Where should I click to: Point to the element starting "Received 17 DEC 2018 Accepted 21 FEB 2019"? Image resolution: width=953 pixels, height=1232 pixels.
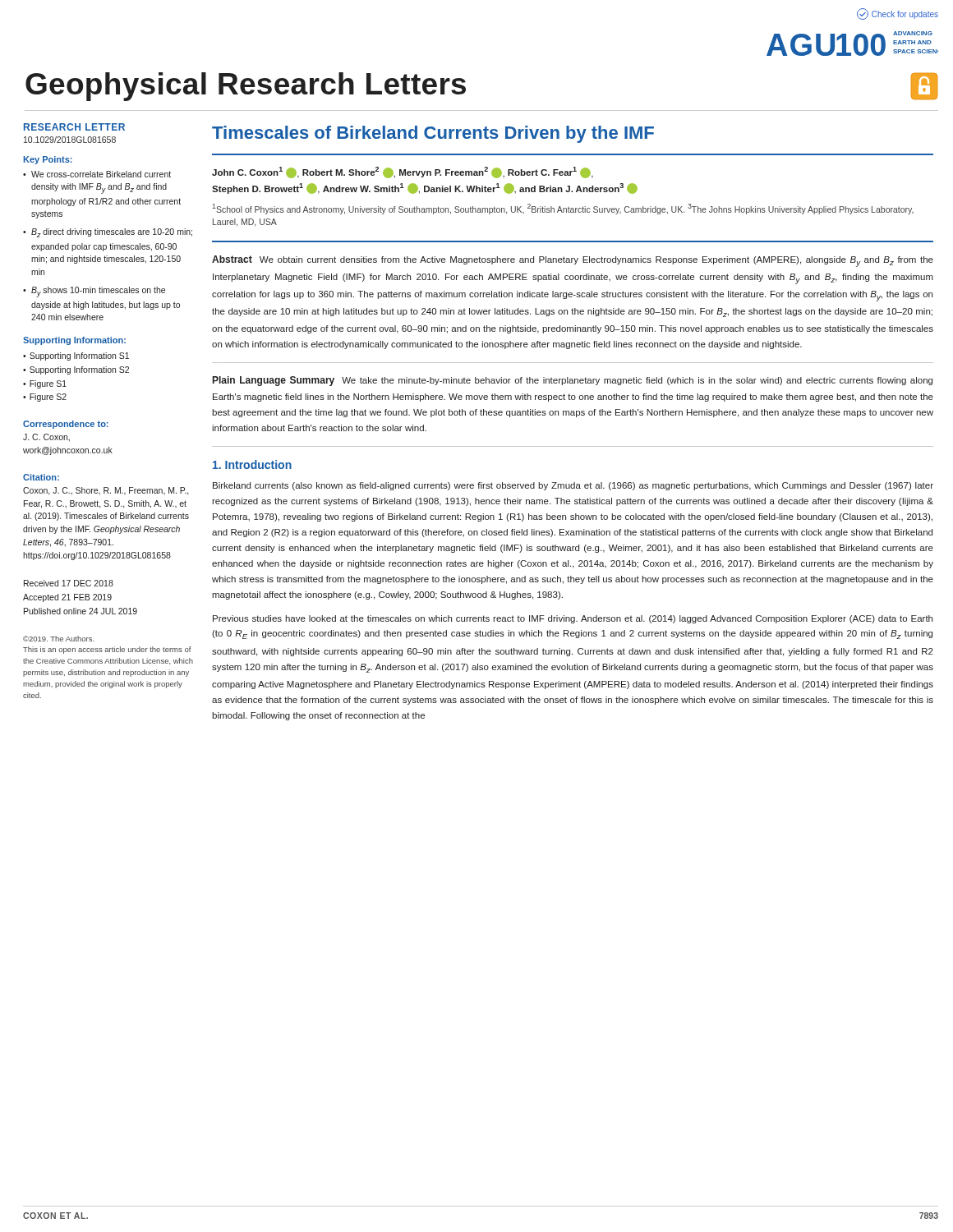pos(80,597)
